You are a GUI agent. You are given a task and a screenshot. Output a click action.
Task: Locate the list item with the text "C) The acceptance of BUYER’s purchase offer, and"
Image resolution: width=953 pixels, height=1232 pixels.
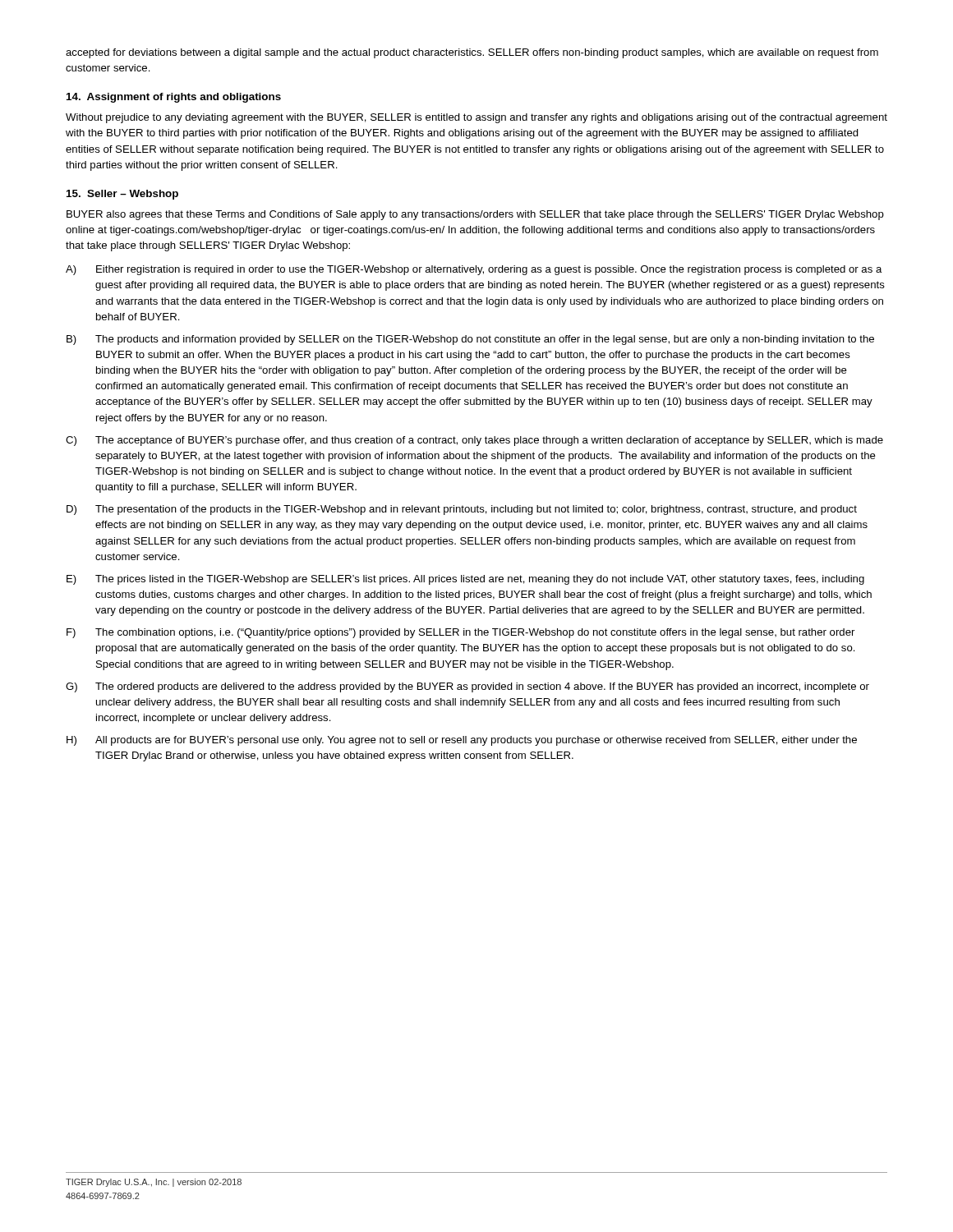476,463
